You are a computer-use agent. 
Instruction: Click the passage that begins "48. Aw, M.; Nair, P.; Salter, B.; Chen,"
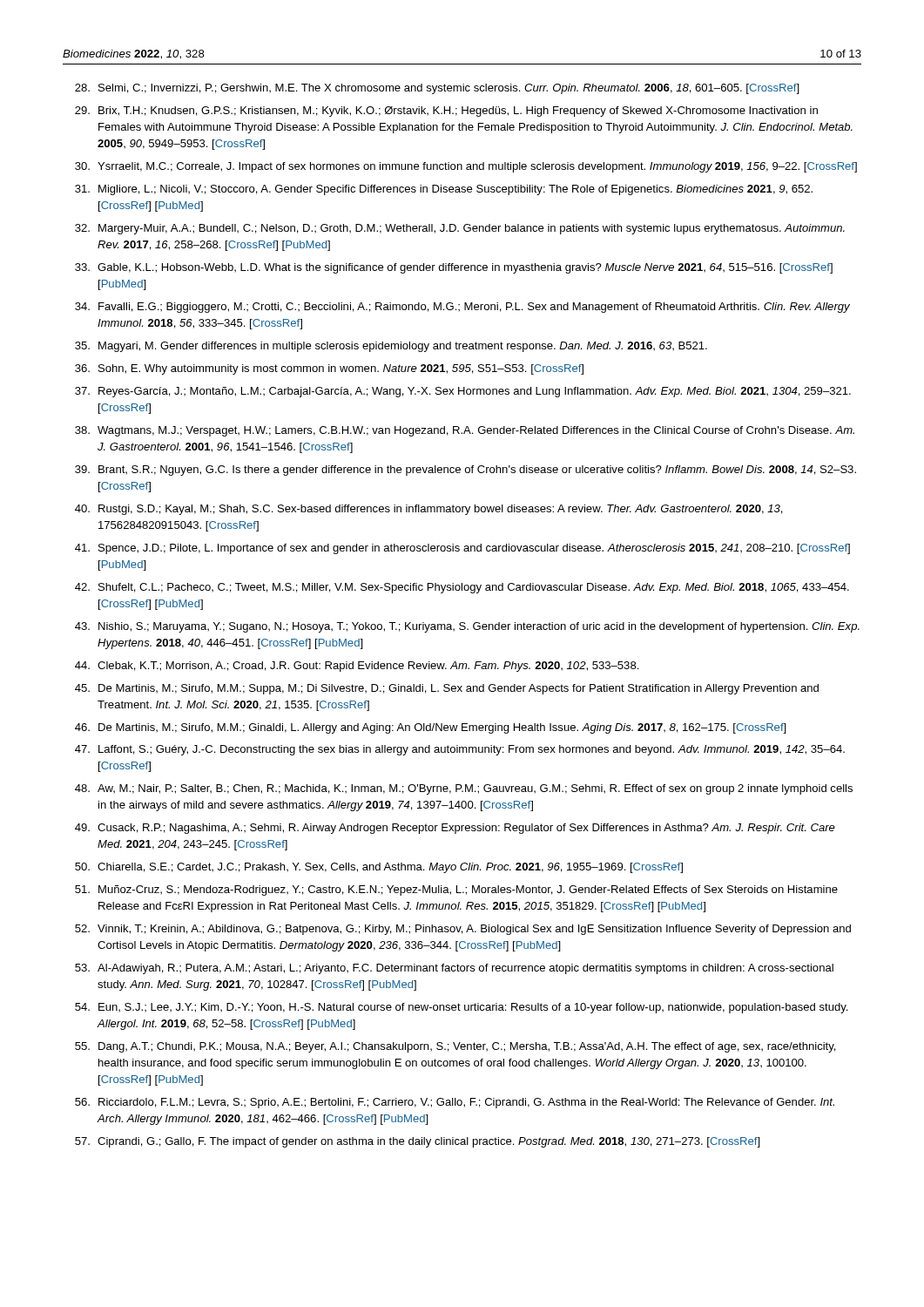tap(462, 798)
